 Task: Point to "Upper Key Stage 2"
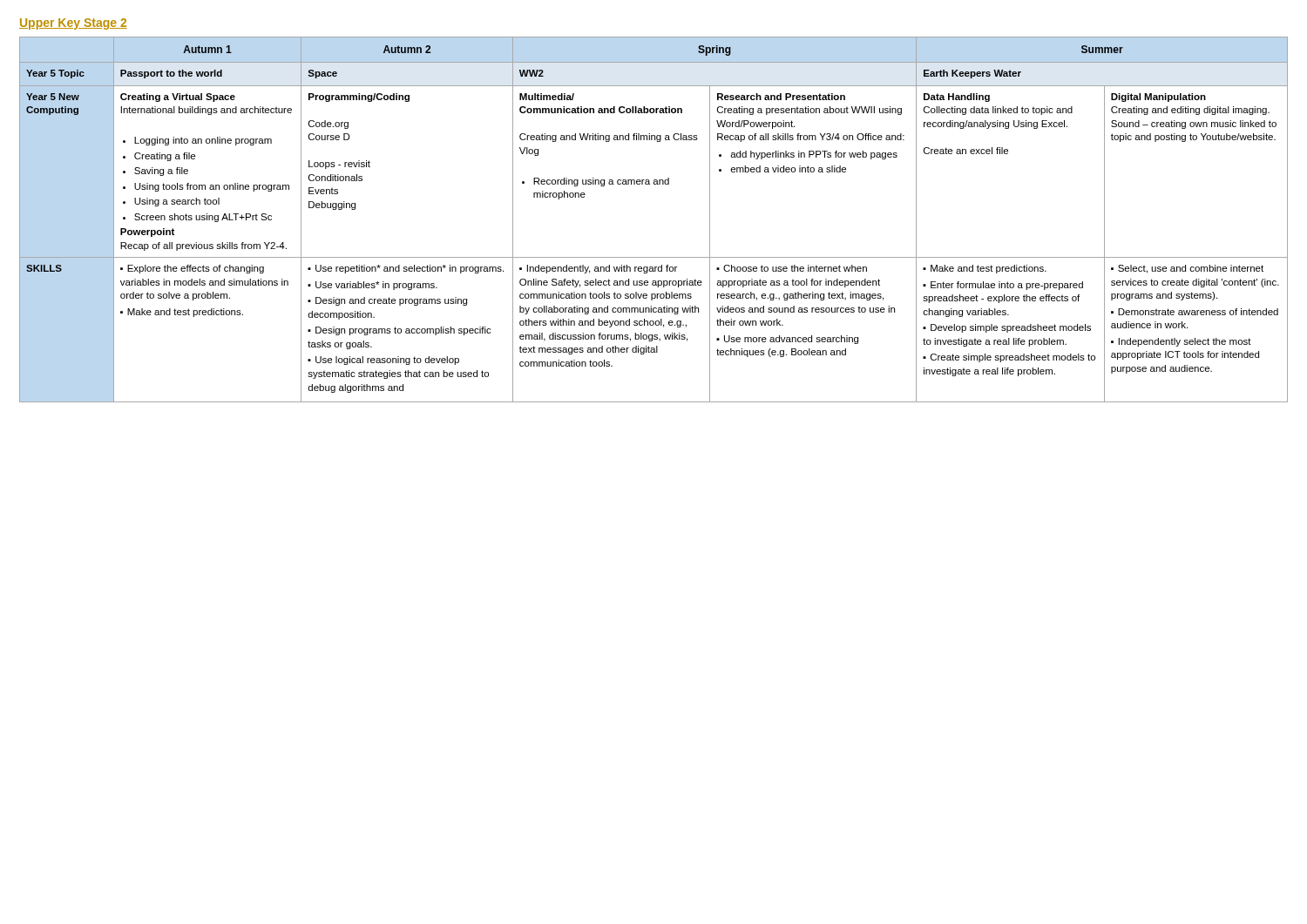click(x=73, y=23)
